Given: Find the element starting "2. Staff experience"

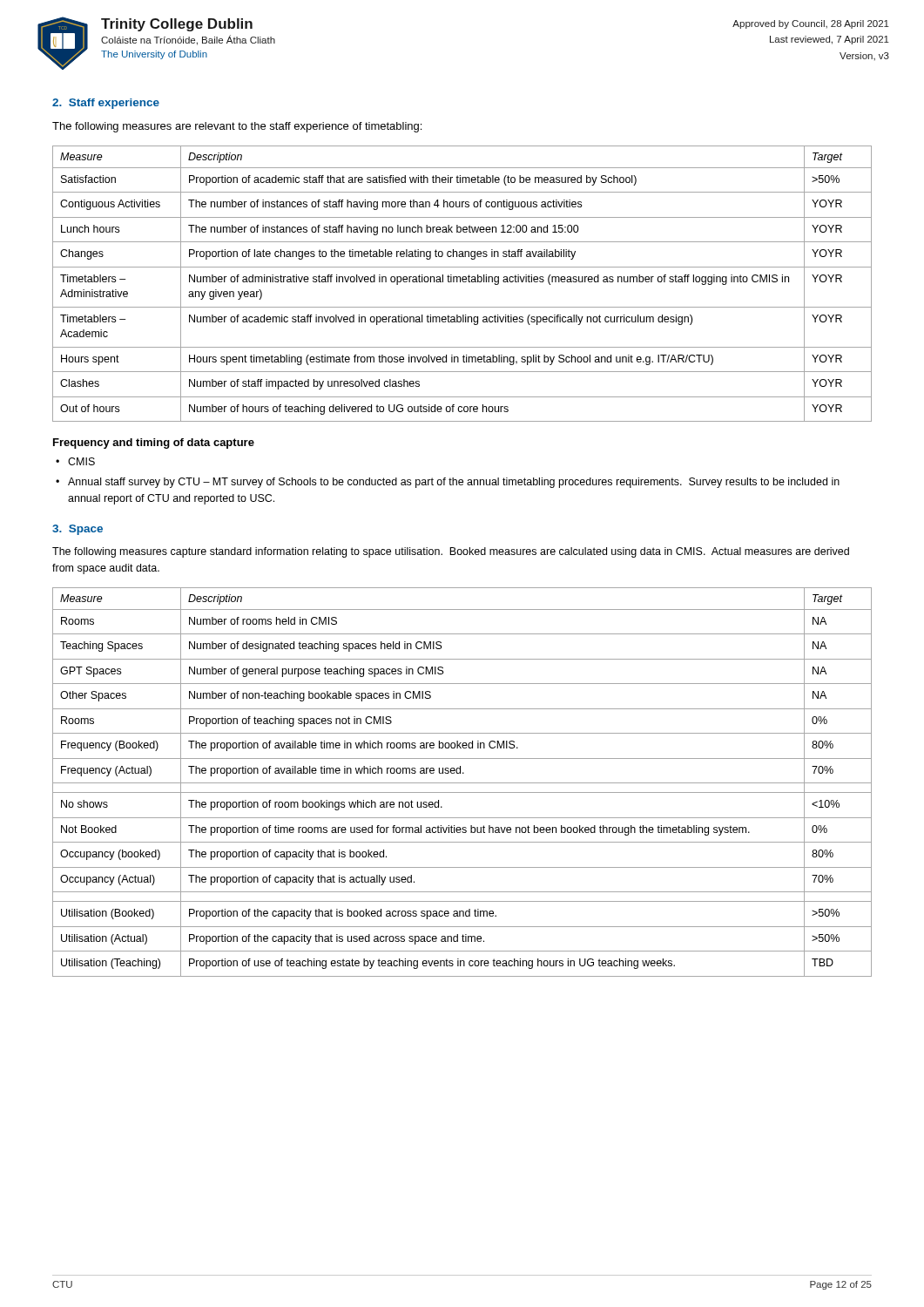Looking at the screenshot, I should [x=106, y=102].
